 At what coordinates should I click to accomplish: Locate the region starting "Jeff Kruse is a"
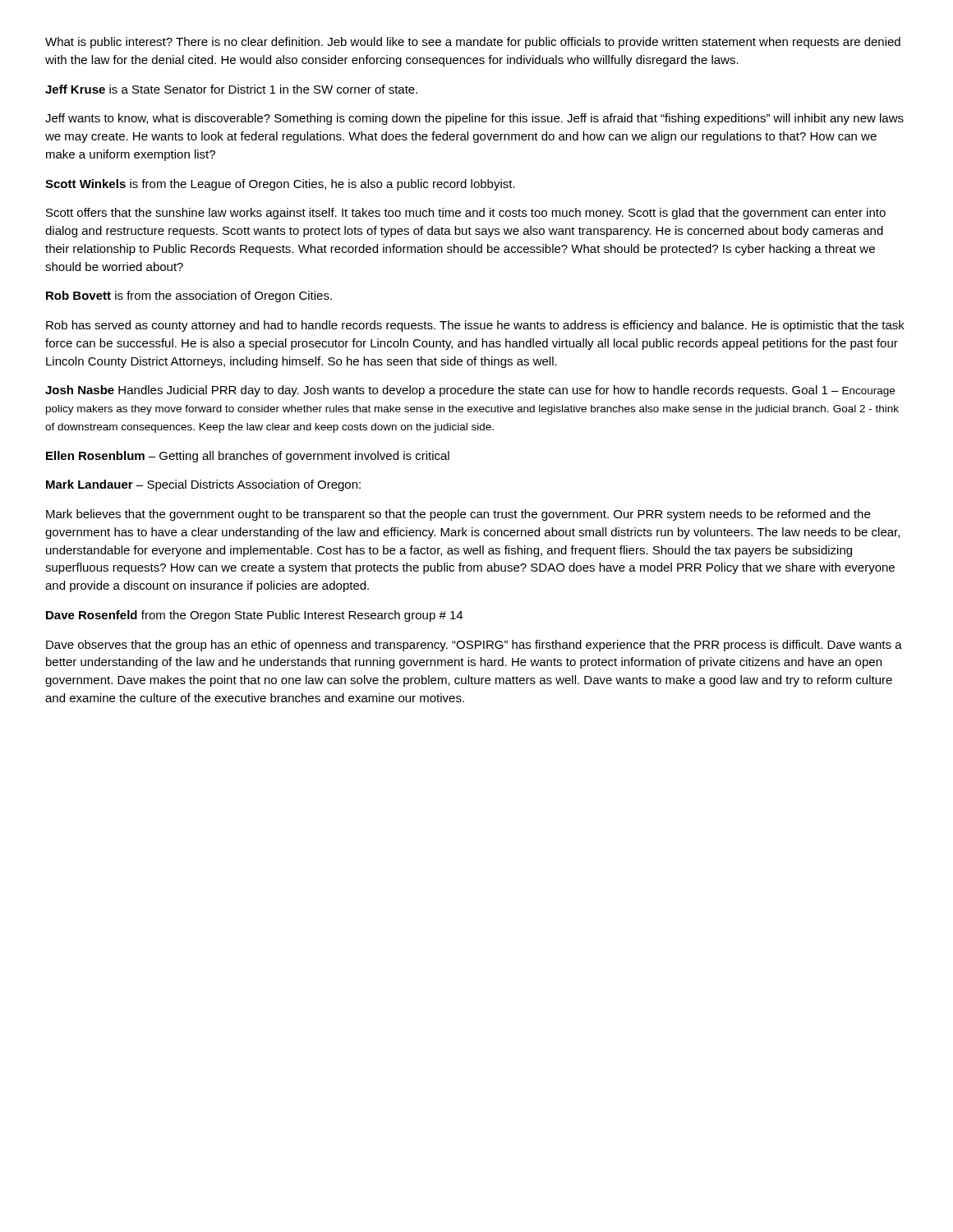click(x=232, y=89)
